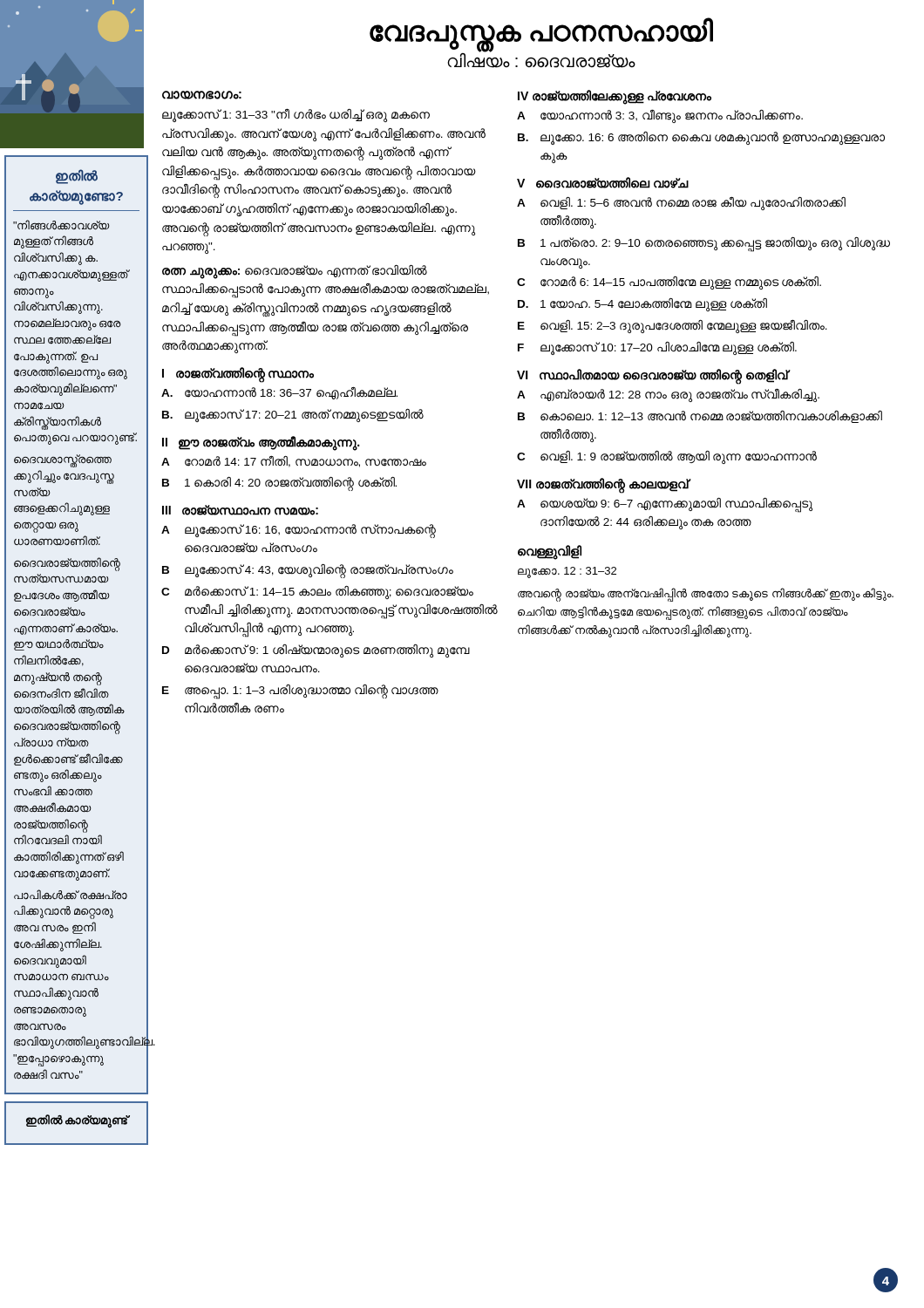Locate the text "B. ലൂക്കോസ് 17: 20–21 അത് നമ്മുടെഇടയിൽ"

pos(331,415)
